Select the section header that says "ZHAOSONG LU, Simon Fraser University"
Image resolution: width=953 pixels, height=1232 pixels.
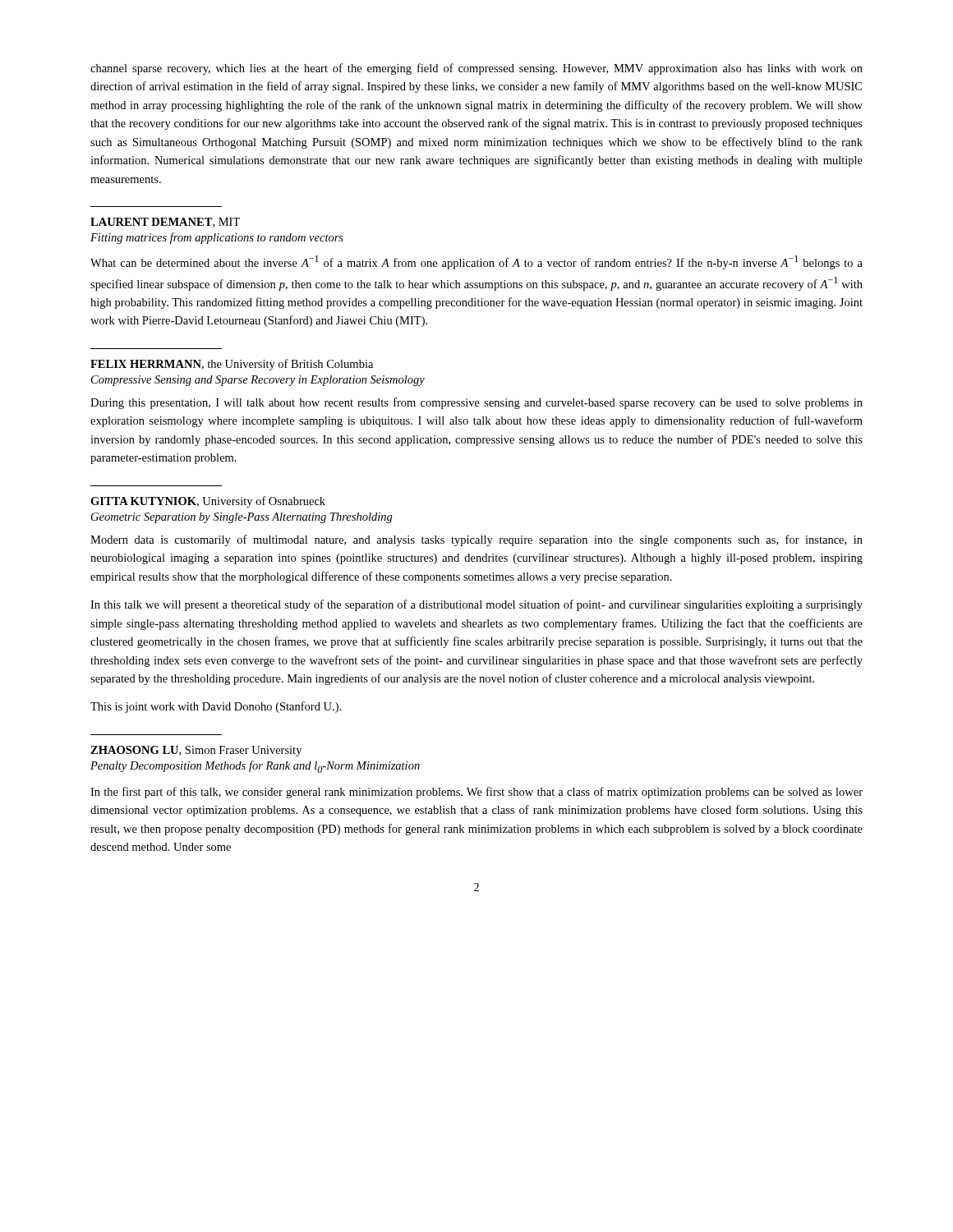(x=196, y=750)
